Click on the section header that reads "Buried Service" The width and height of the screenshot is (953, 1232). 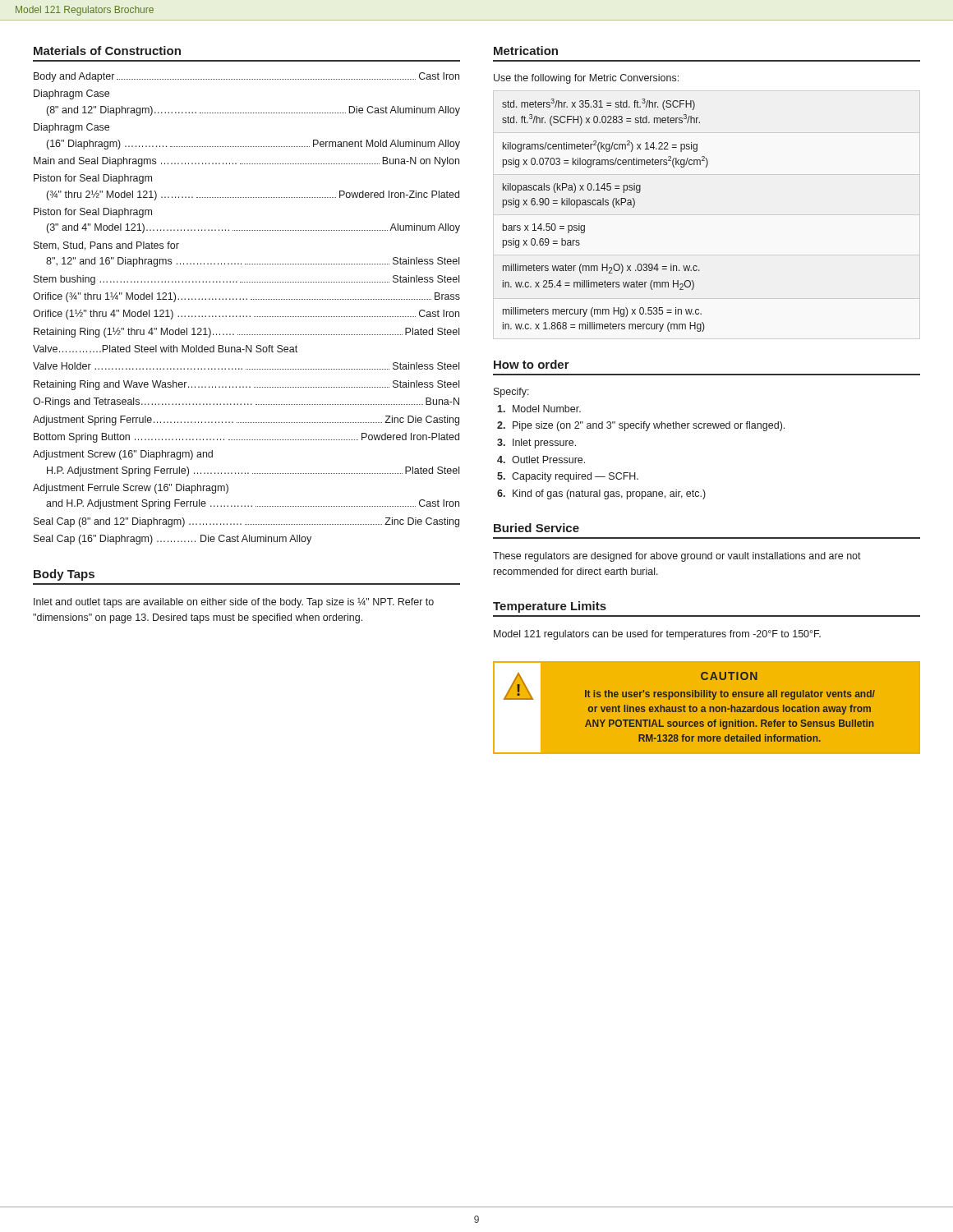pos(536,527)
